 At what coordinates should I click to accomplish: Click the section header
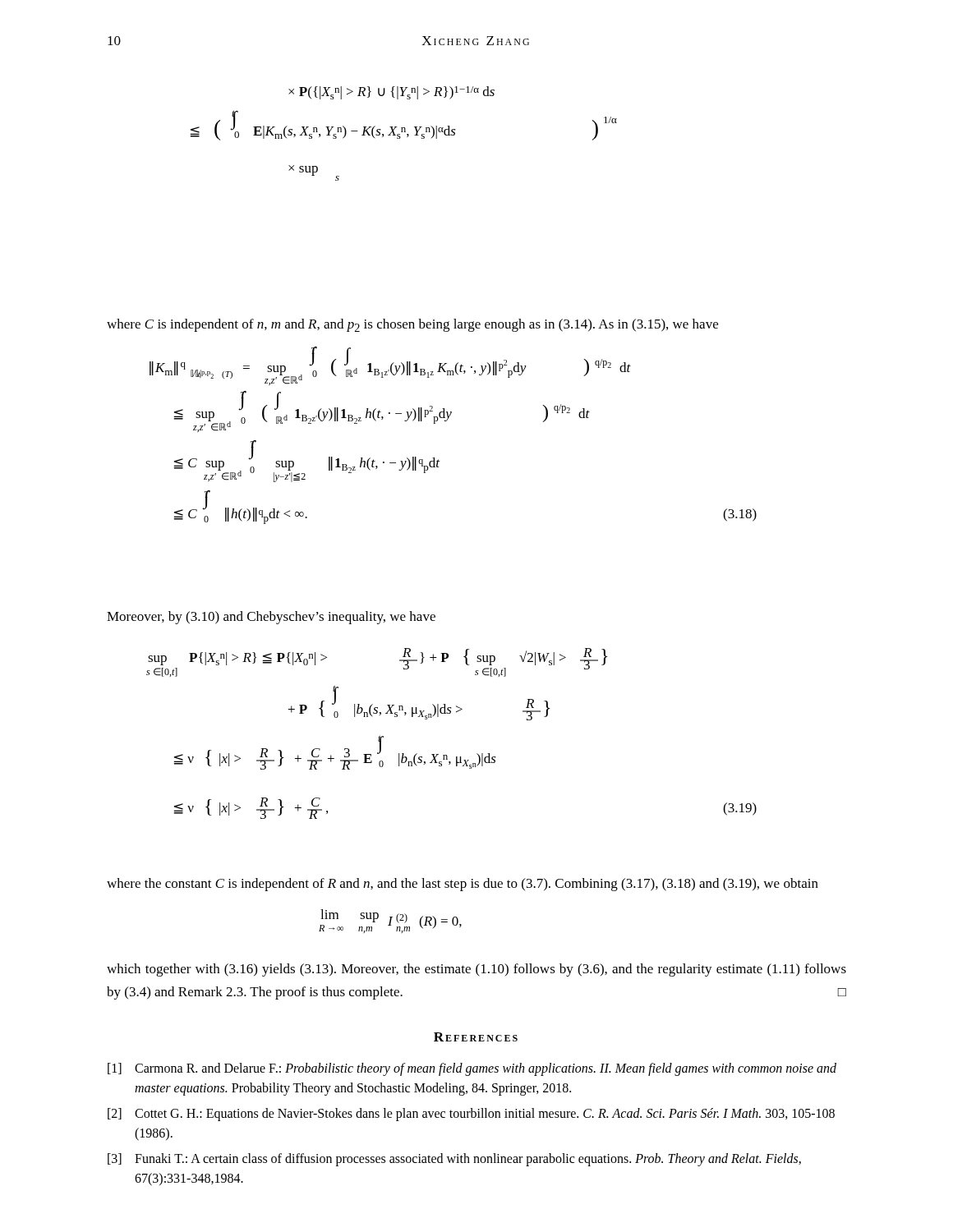click(x=476, y=1037)
